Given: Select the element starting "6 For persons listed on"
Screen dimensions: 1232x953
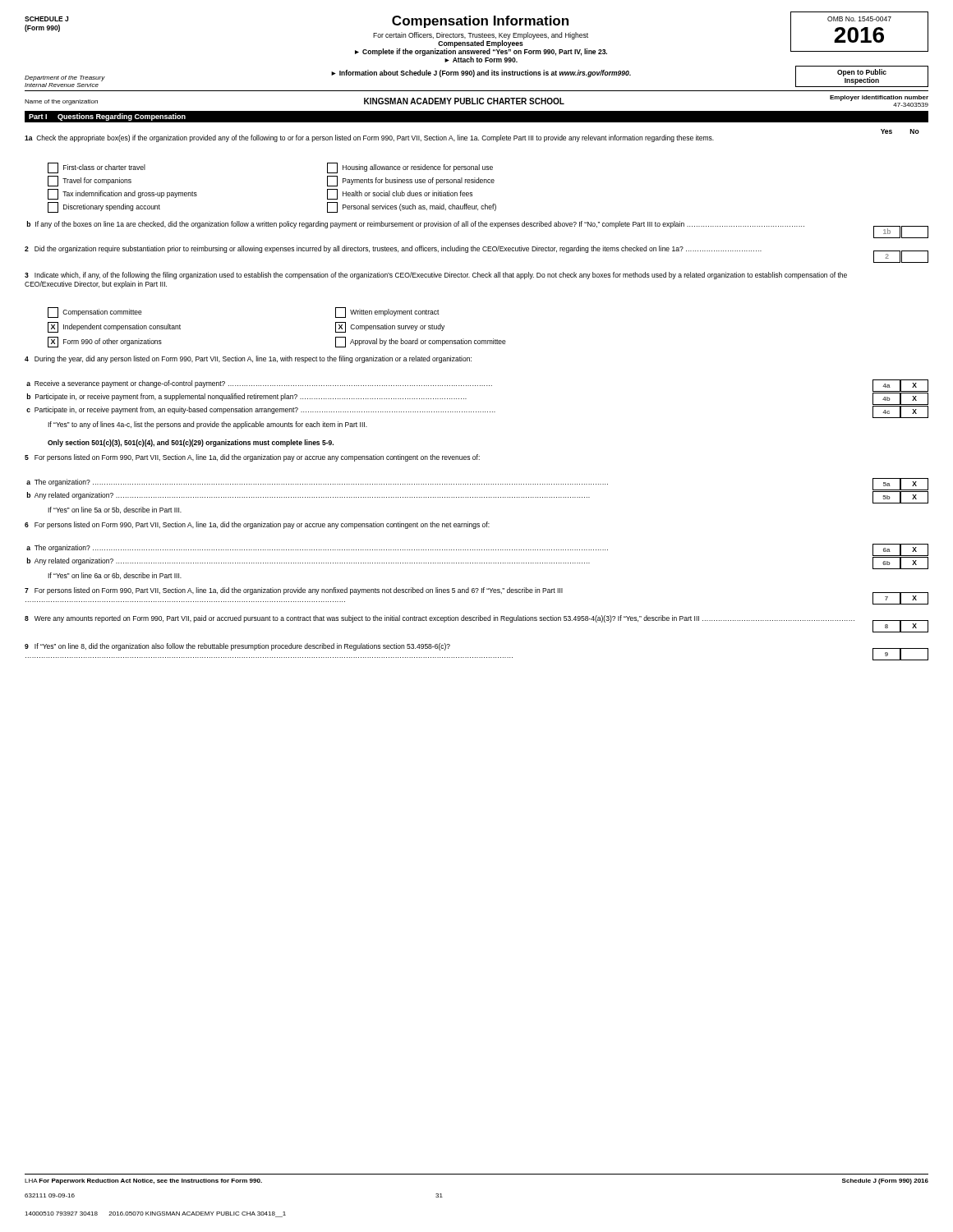Looking at the screenshot, I should (x=257, y=525).
